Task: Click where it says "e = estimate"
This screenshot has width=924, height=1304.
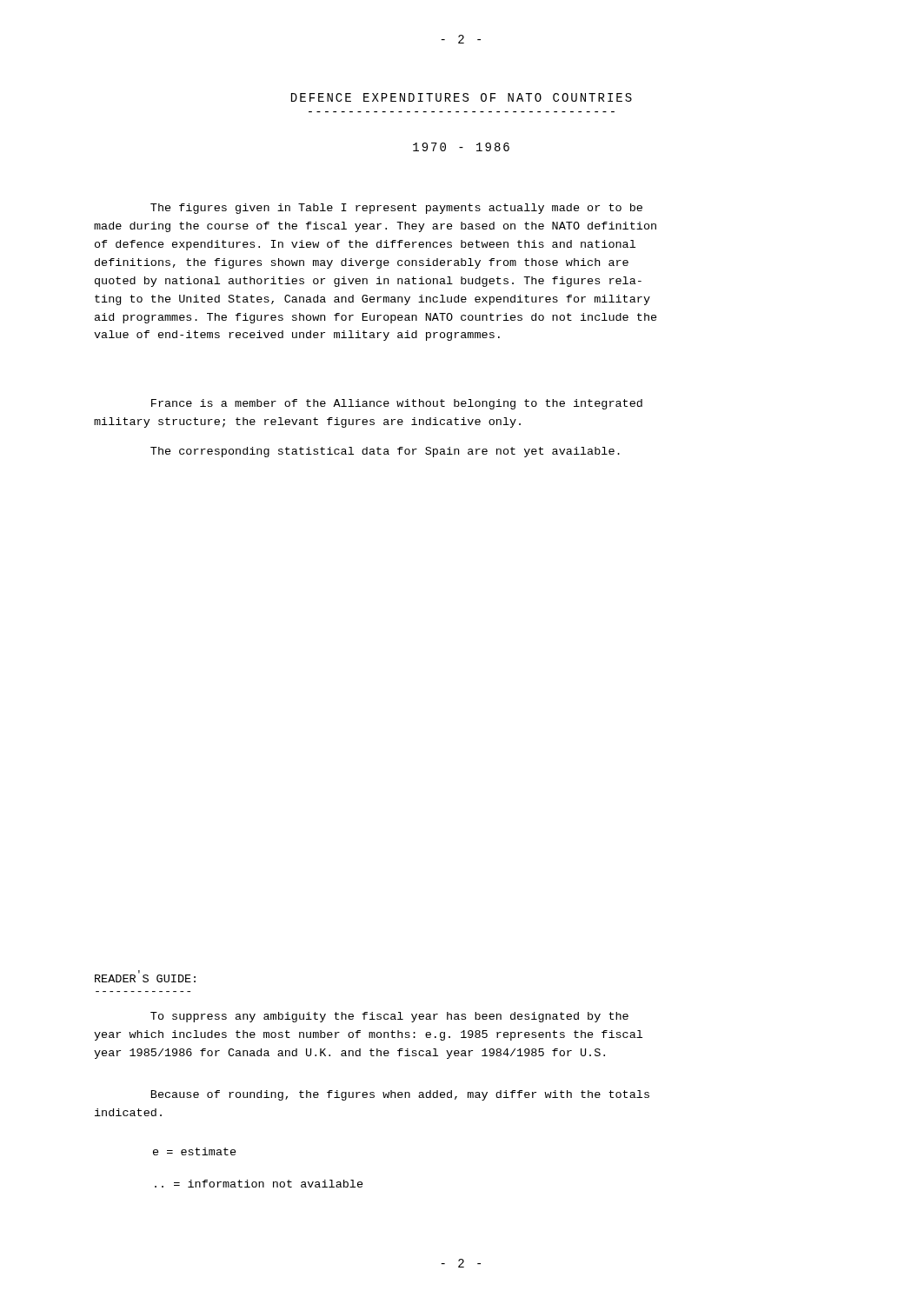Action: (194, 1152)
